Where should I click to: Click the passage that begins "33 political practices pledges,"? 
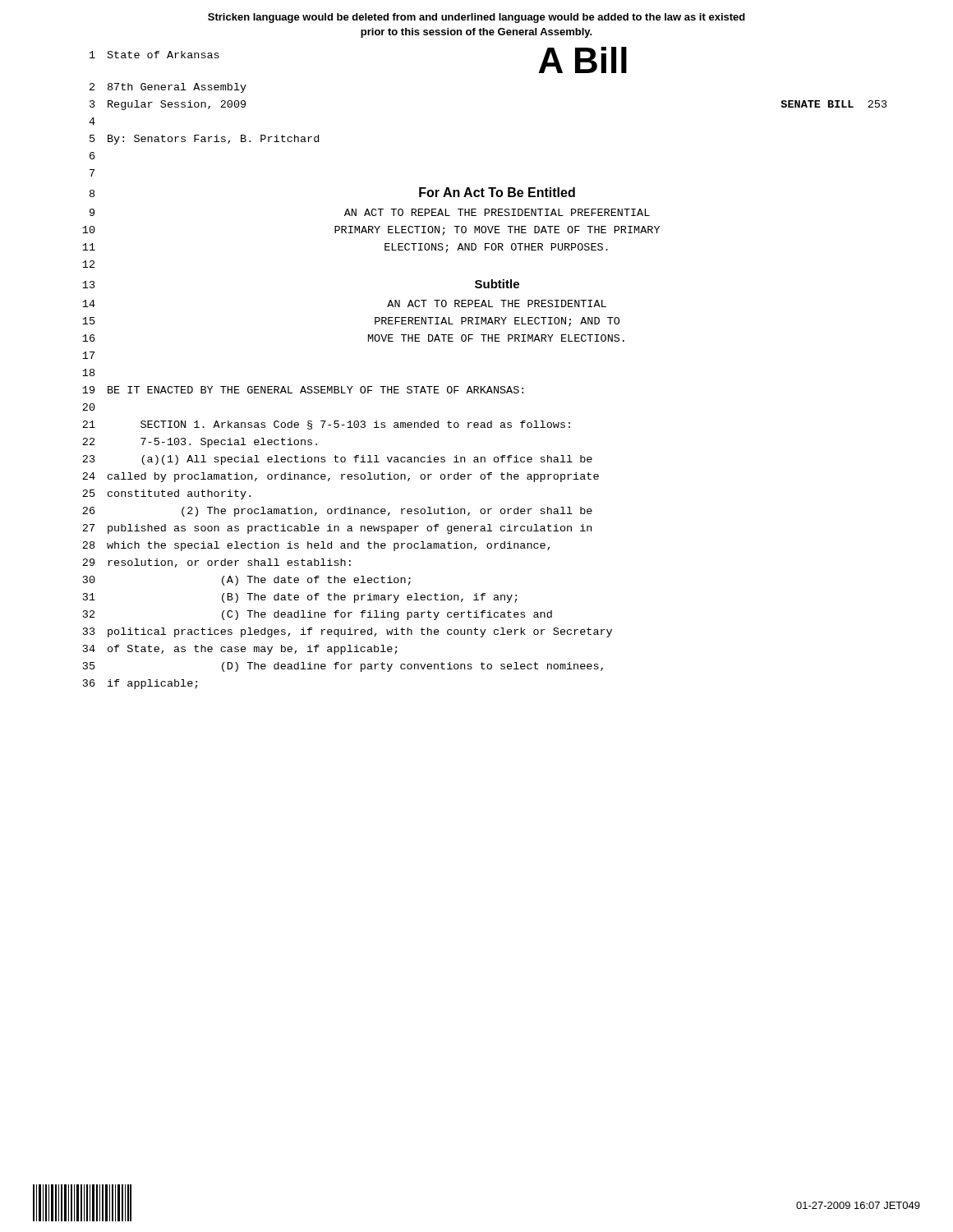coord(476,632)
